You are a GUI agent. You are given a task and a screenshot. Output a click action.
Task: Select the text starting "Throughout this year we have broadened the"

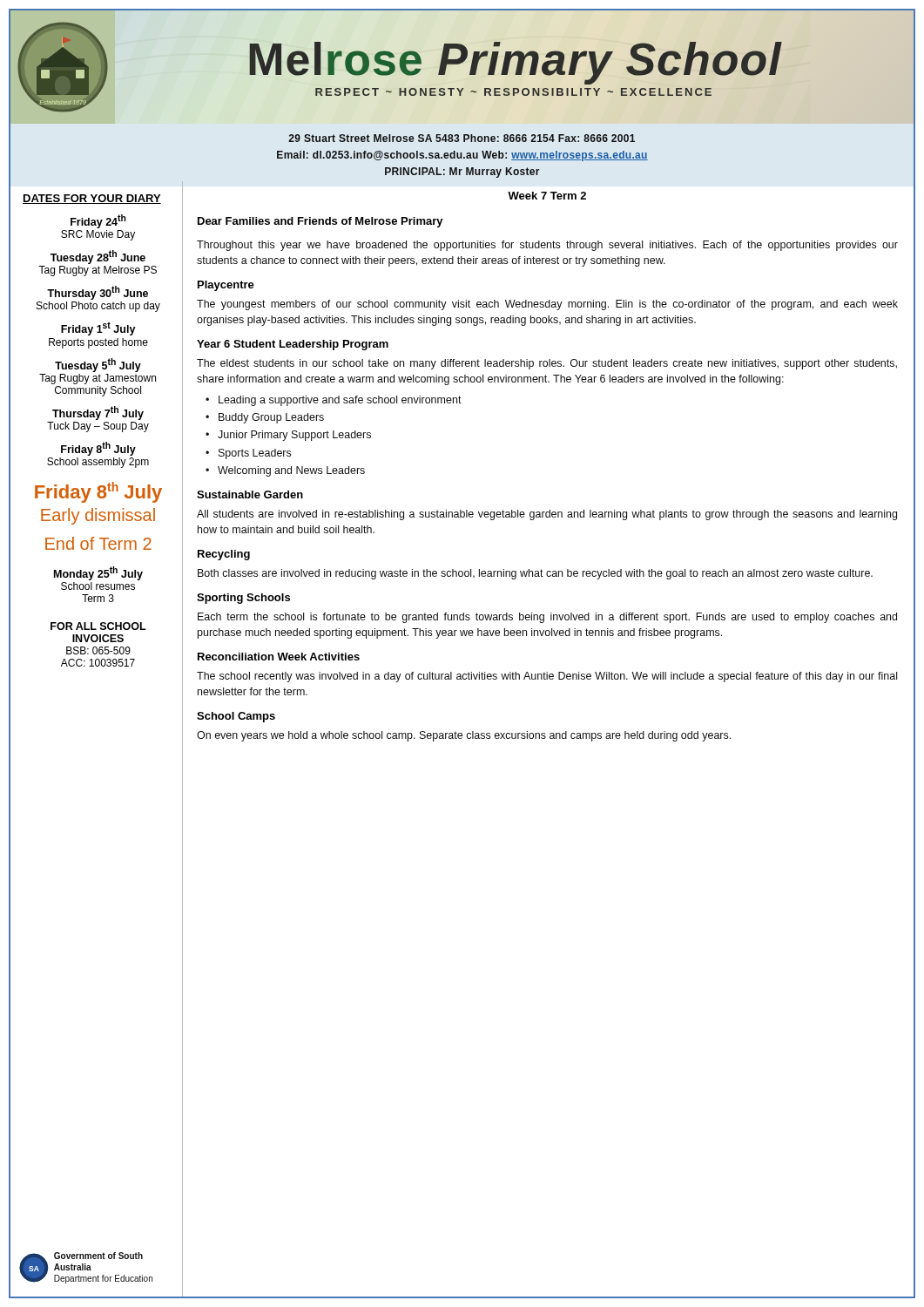[547, 253]
